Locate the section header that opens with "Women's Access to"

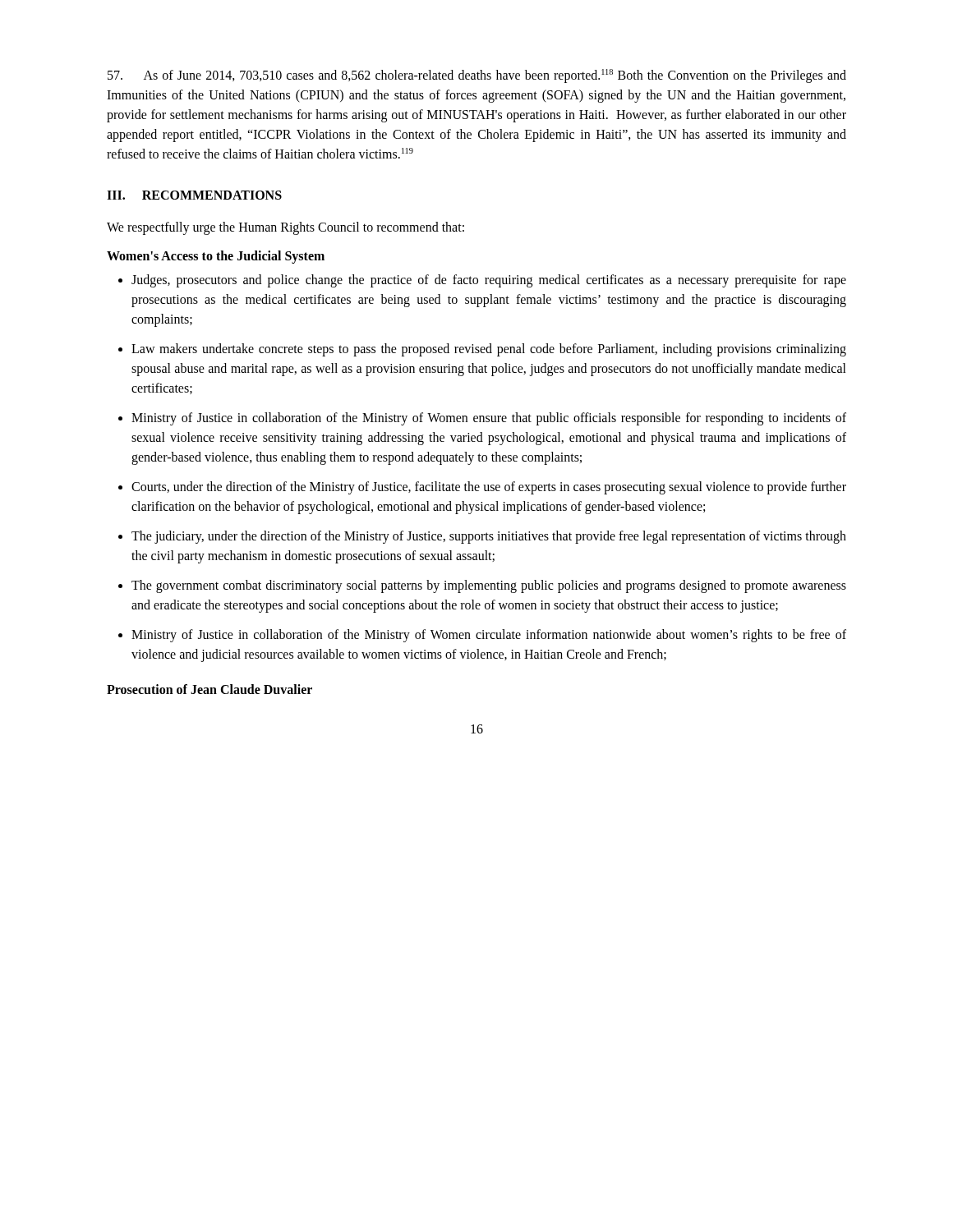pyautogui.click(x=216, y=256)
